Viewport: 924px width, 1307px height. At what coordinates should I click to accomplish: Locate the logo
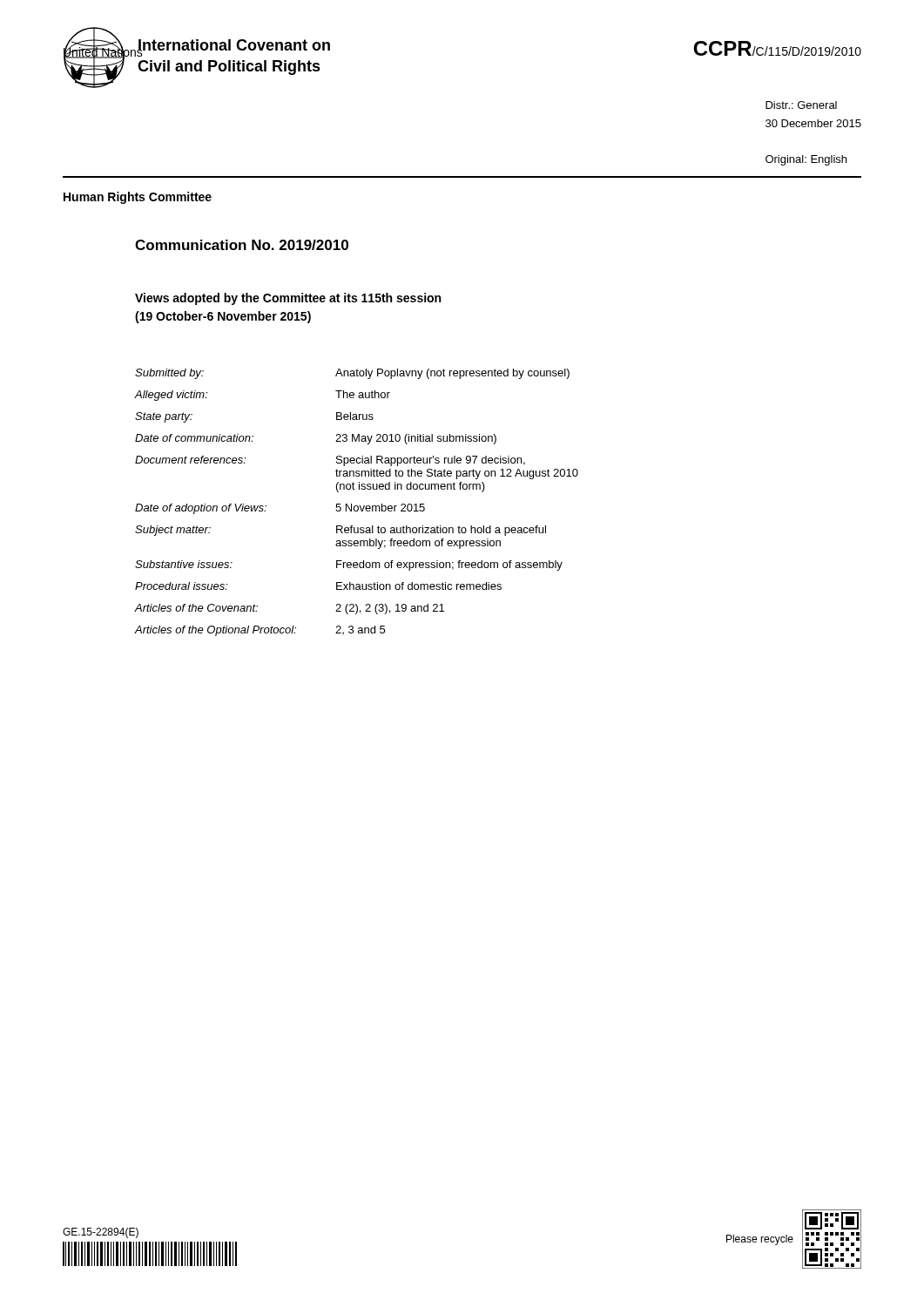pyautogui.click(x=94, y=58)
